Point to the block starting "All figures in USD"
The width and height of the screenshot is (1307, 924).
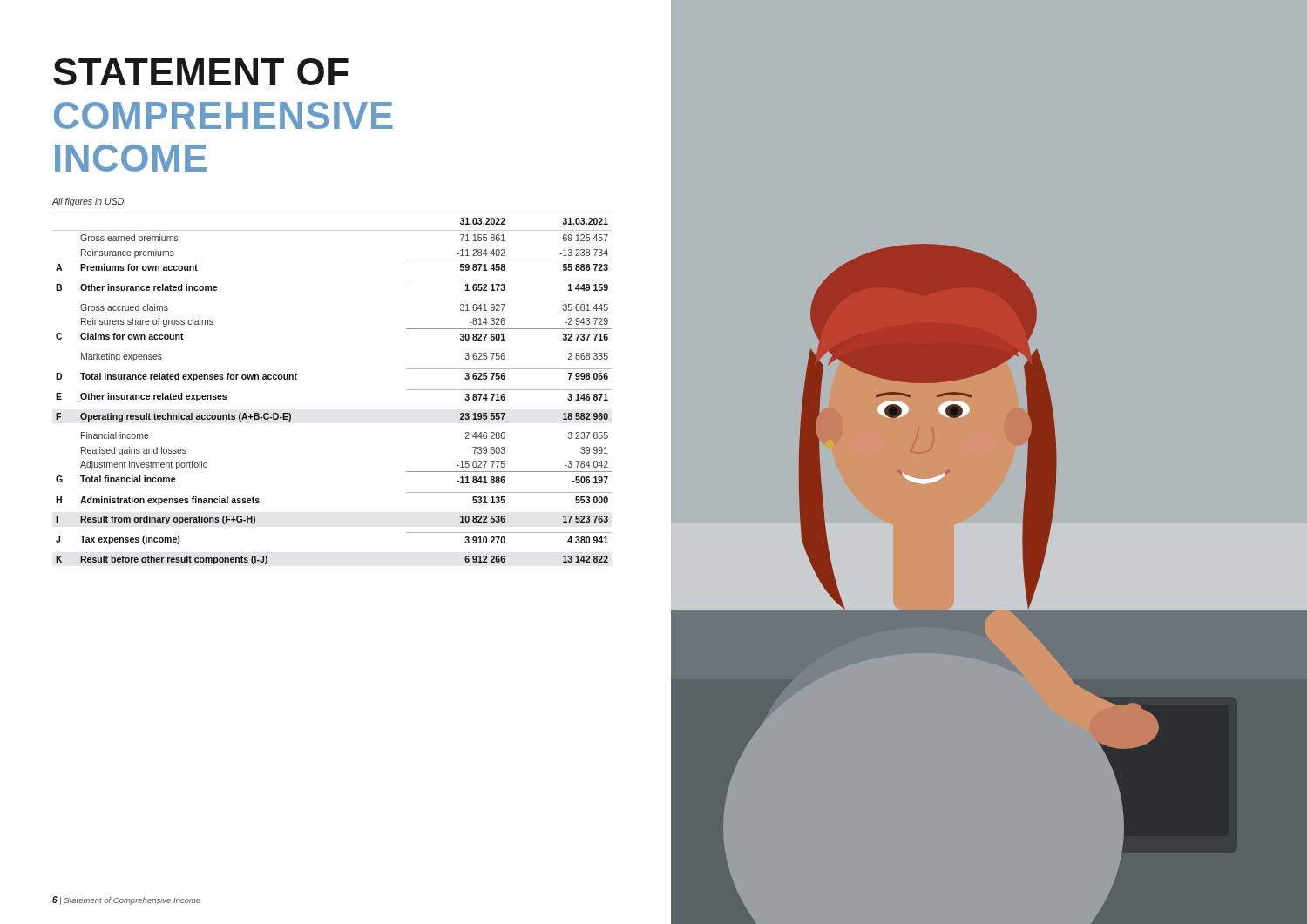coord(88,201)
